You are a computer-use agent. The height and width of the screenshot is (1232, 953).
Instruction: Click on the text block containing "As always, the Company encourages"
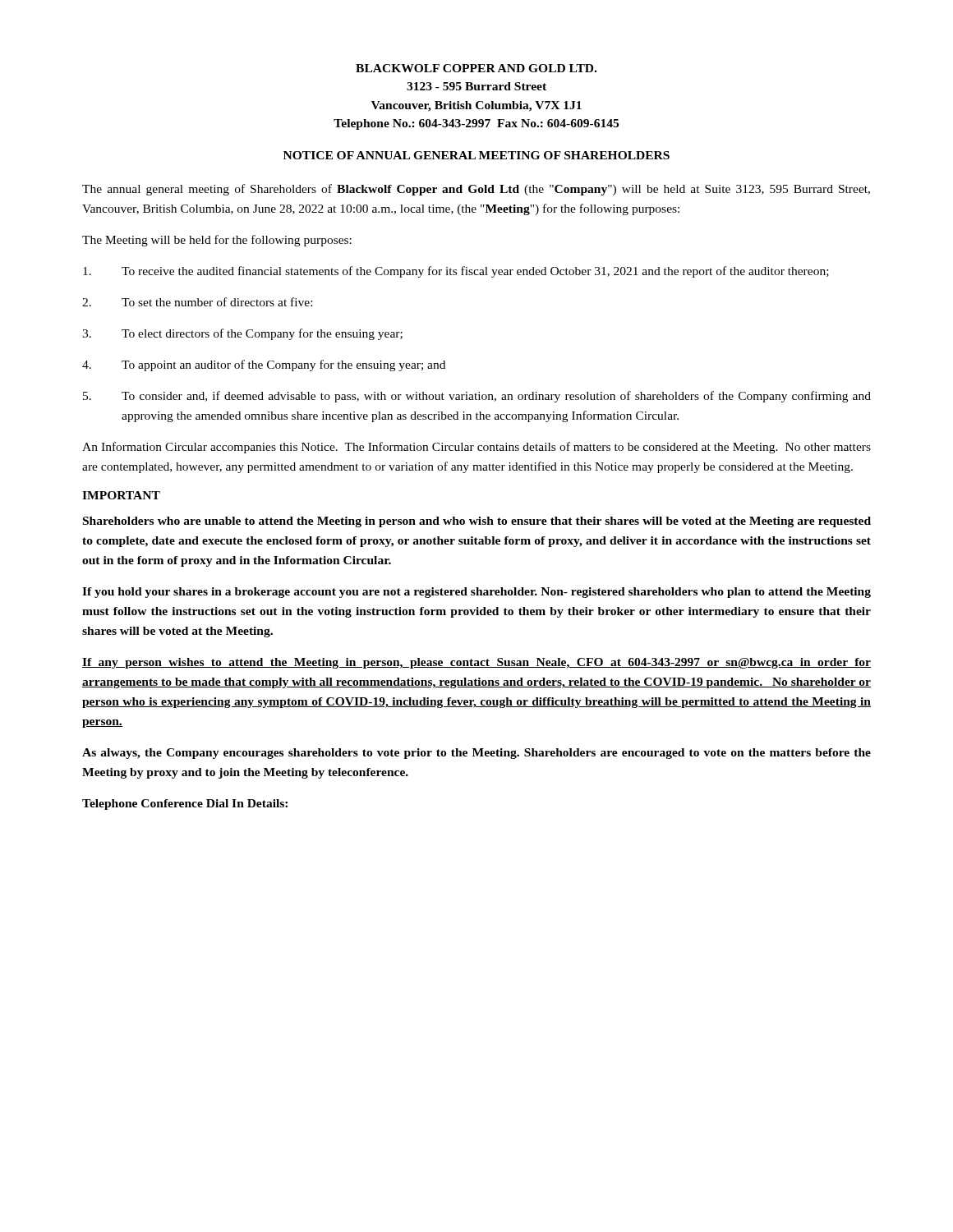pos(476,762)
